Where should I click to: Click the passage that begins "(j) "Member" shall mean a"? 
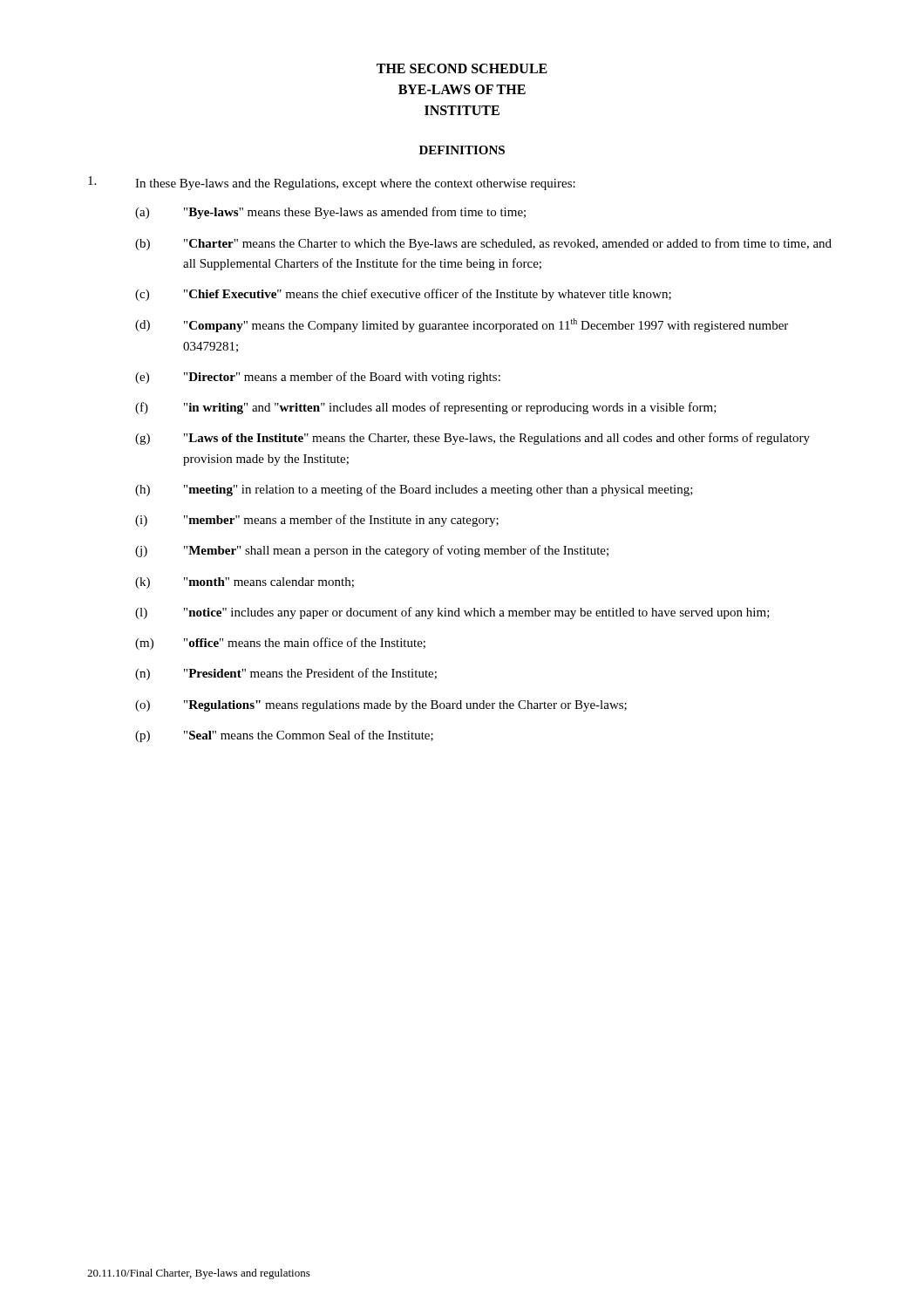tap(486, 551)
